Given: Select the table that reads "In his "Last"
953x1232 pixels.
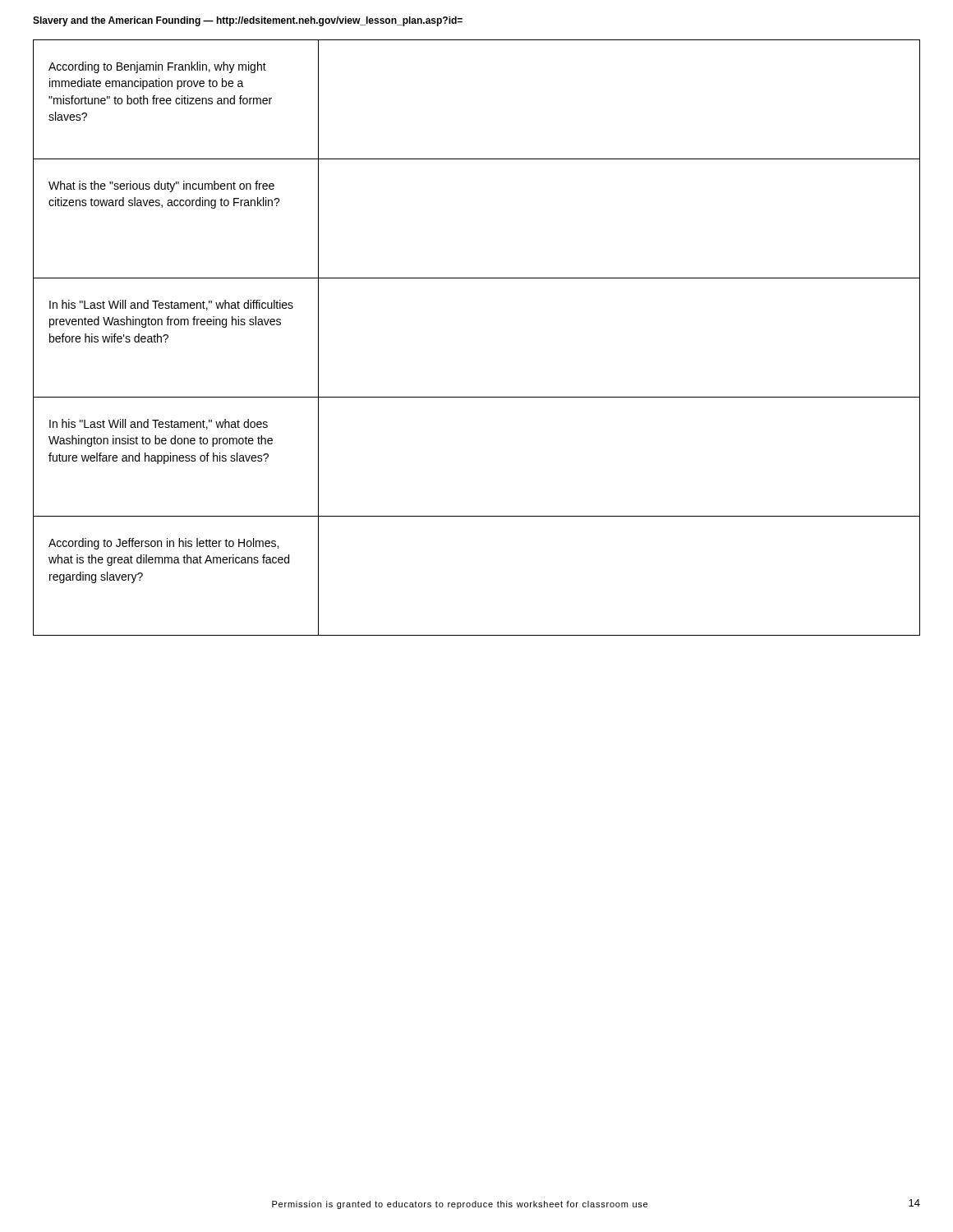Looking at the screenshot, I should pyautogui.click(x=476, y=607).
